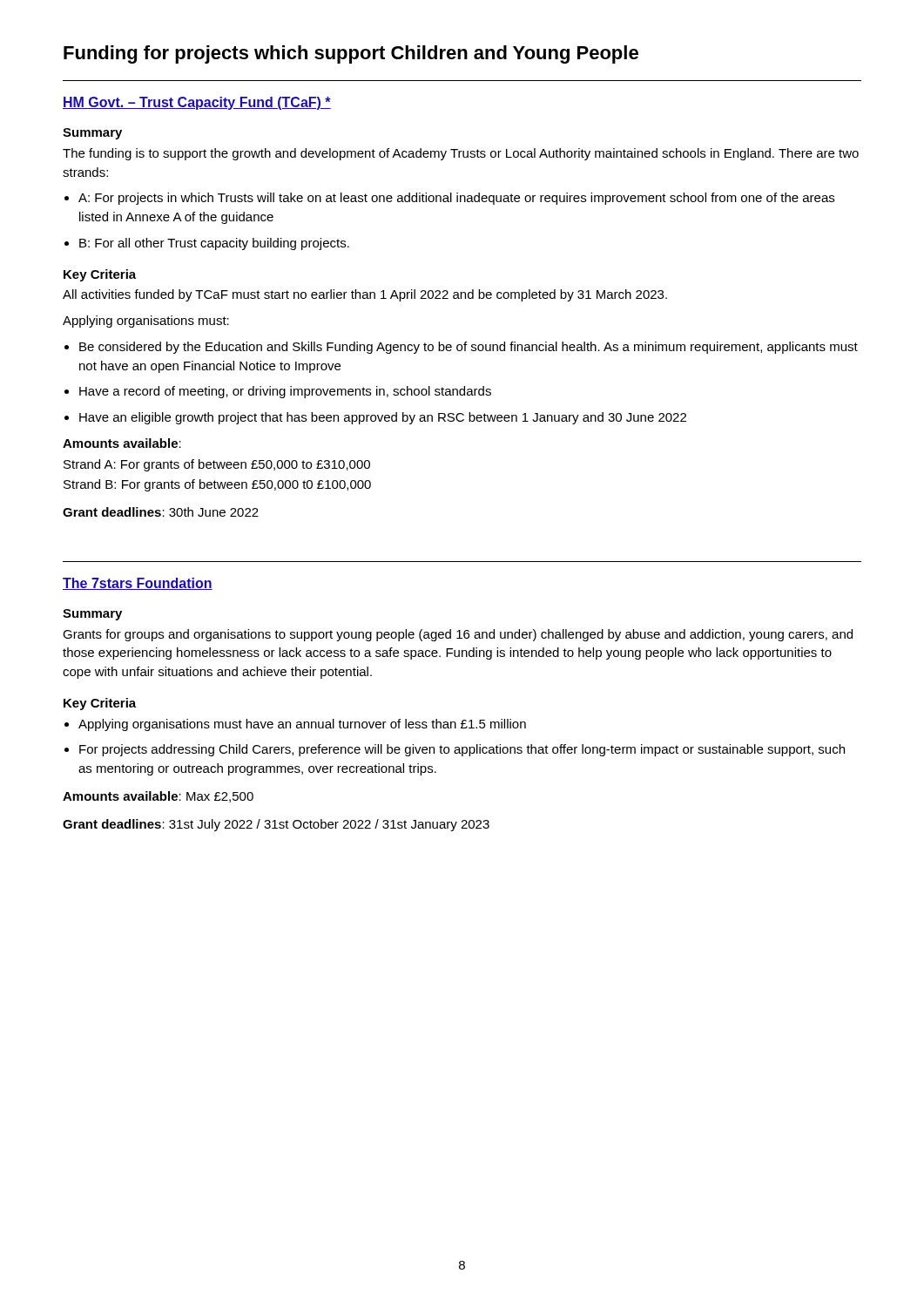Find the text block starting "Have a record of meeting, or driving improvements"
The width and height of the screenshot is (924, 1307).
click(470, 391)
